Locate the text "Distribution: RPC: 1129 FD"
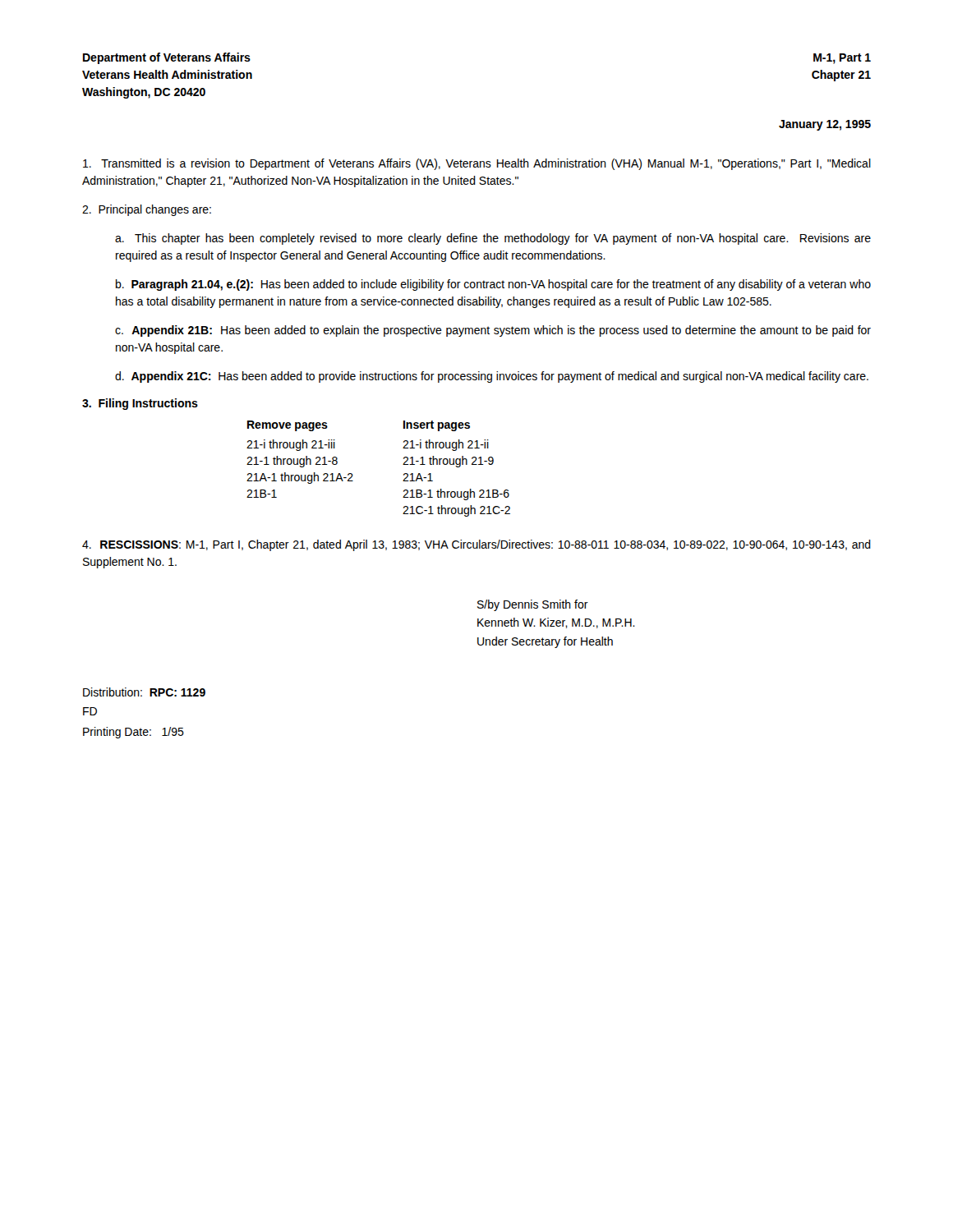Viewport: 953px width, 1232px height. point(144,702)
